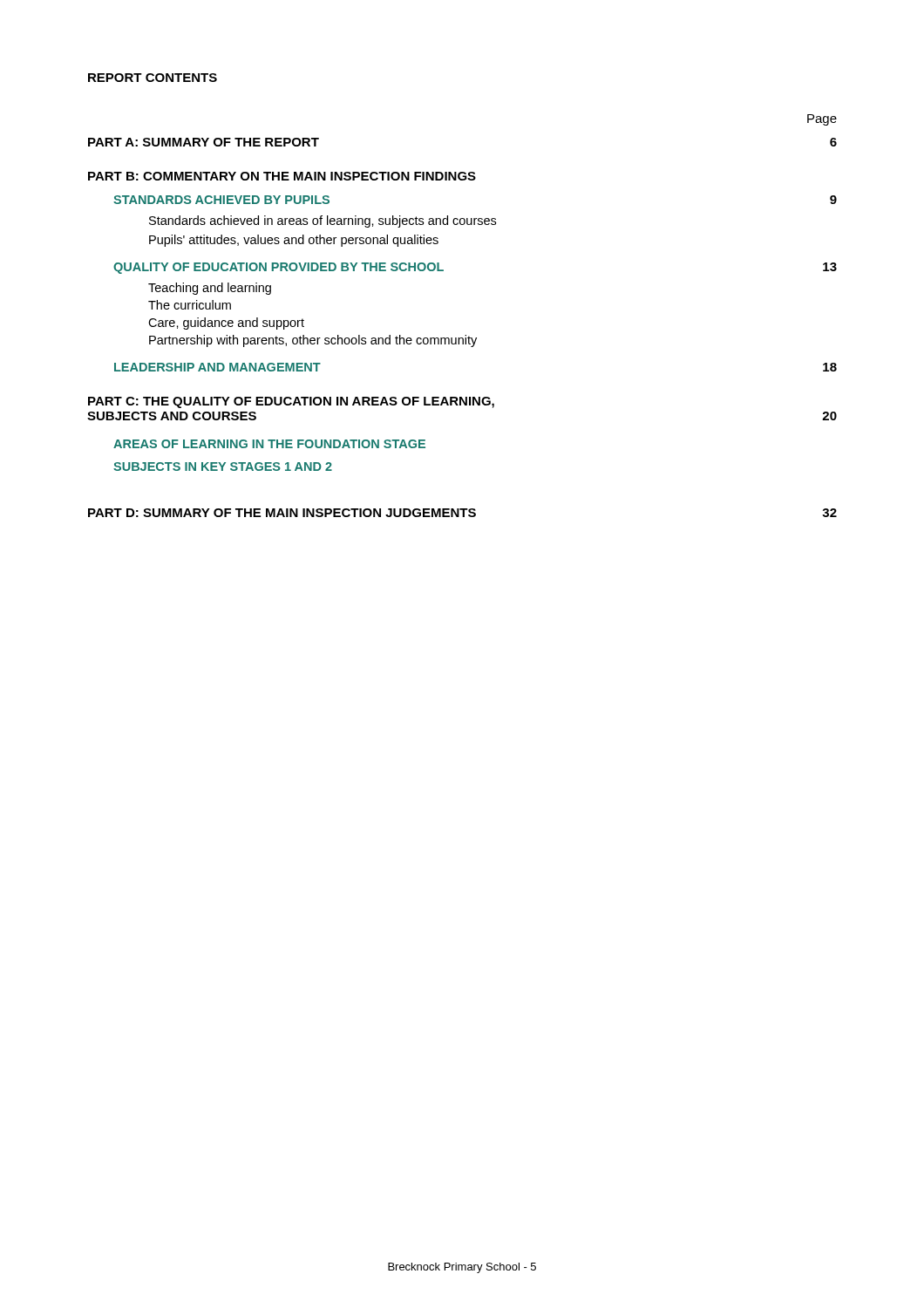Image resolution: width=924 pixels, height=1308 pixels.
Task: Point to "The curriculum"
Action: tap(190, 305)
